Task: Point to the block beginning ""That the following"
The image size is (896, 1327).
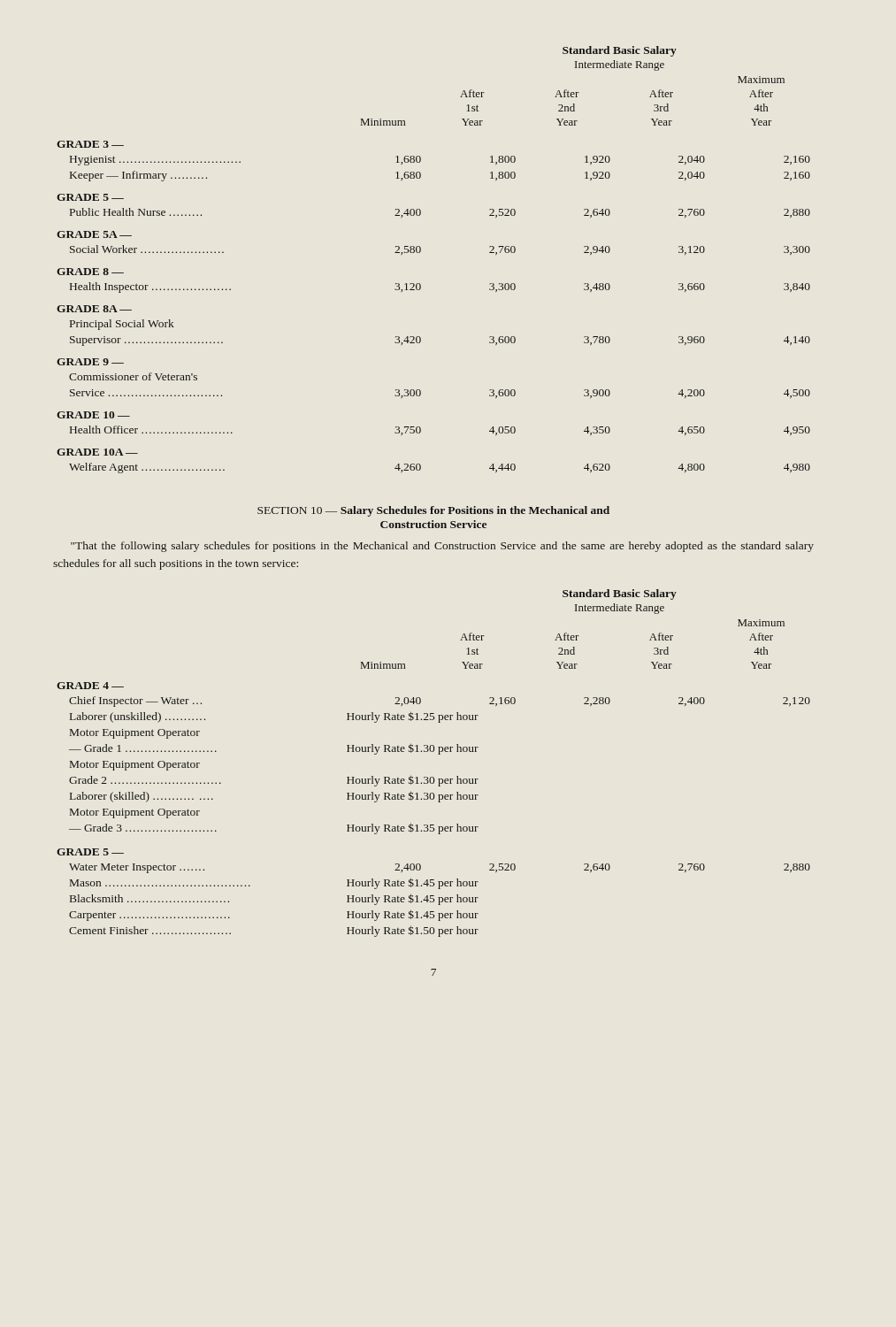Action: [433, 554]
